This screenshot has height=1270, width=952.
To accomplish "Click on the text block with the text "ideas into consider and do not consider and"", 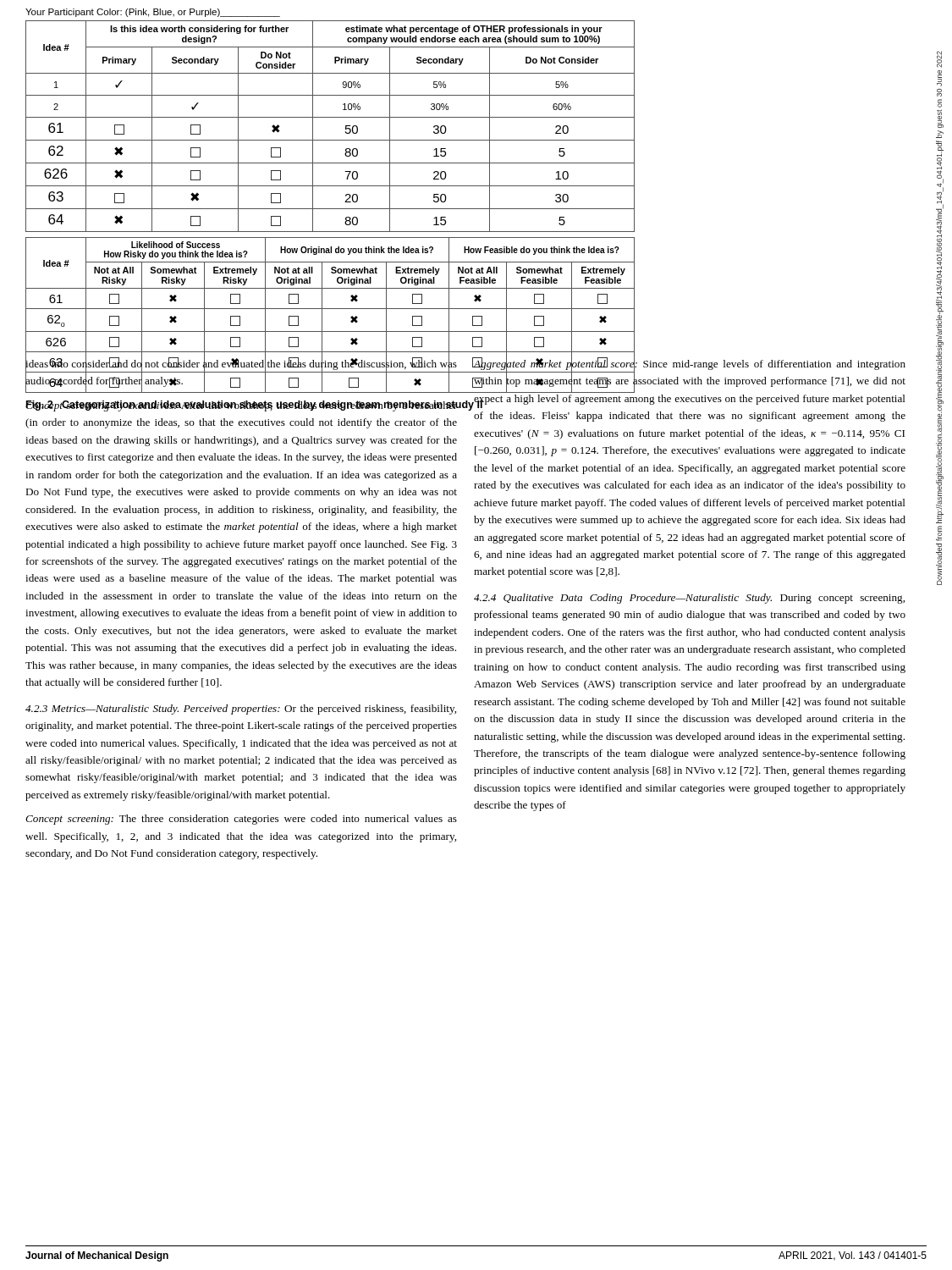I will (241, 372).
